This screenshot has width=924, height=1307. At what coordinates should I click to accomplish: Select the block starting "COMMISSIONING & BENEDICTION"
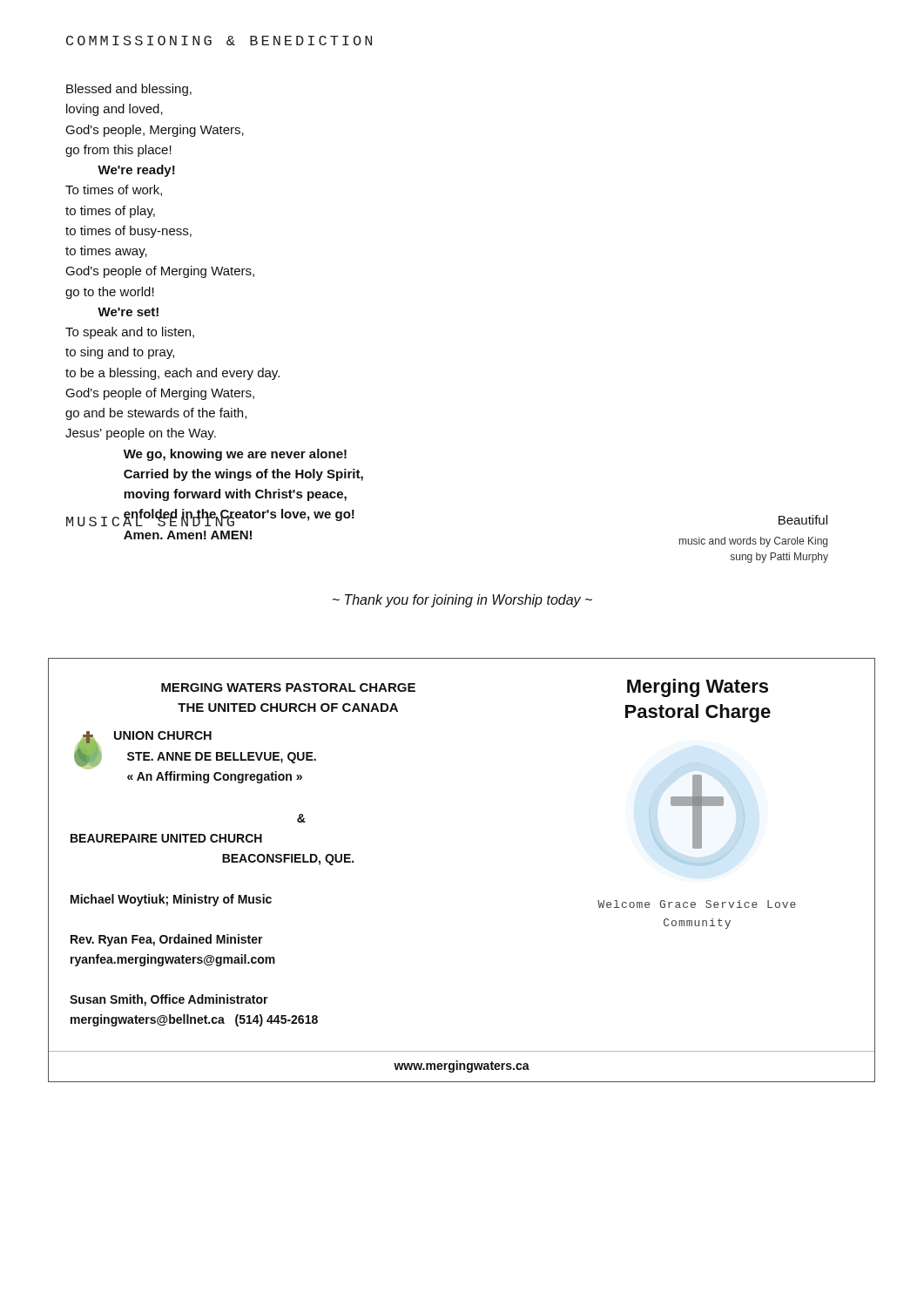coord(221,41)
